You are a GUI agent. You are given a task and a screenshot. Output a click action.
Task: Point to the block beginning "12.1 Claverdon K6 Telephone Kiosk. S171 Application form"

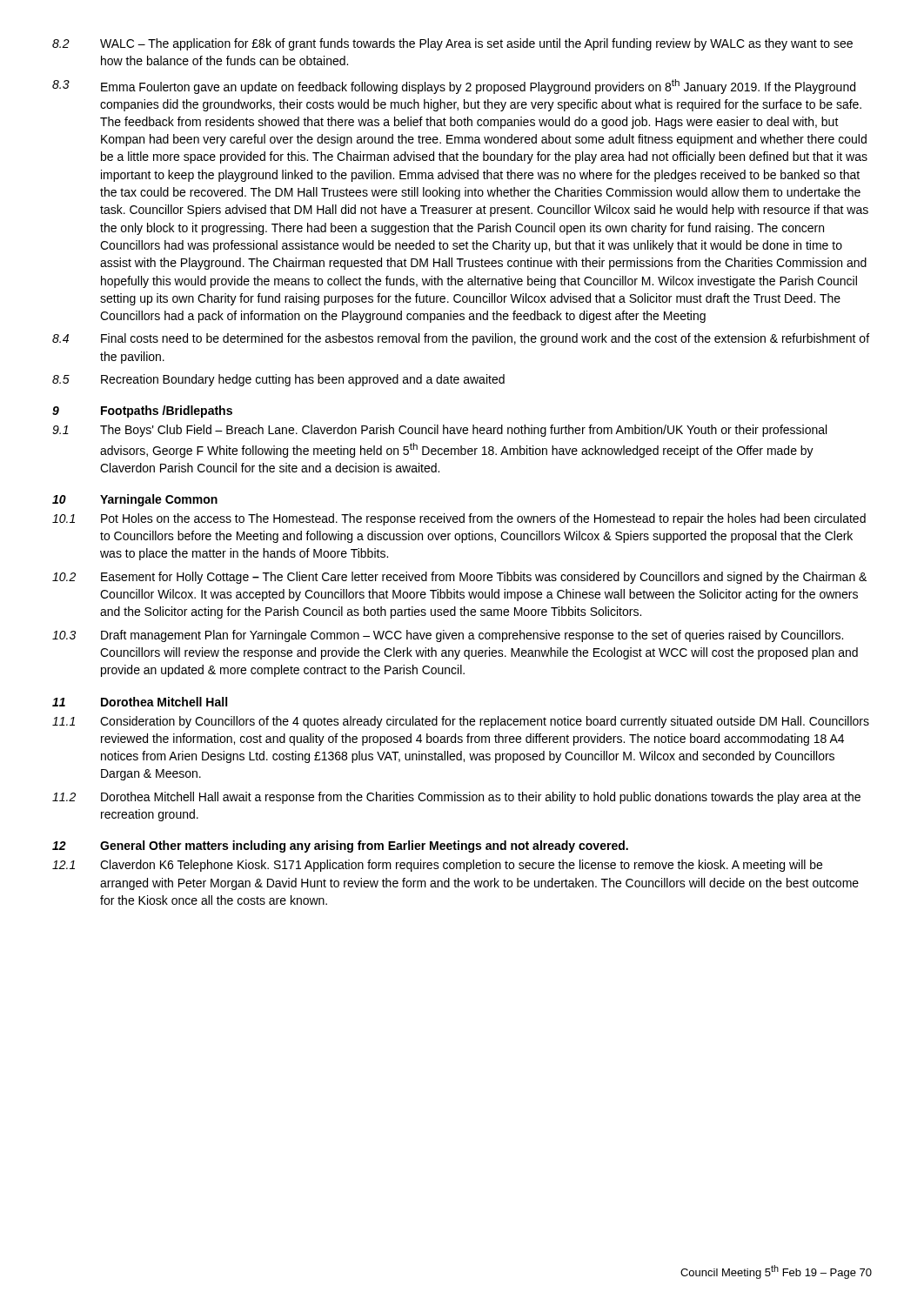coord(462,883)
